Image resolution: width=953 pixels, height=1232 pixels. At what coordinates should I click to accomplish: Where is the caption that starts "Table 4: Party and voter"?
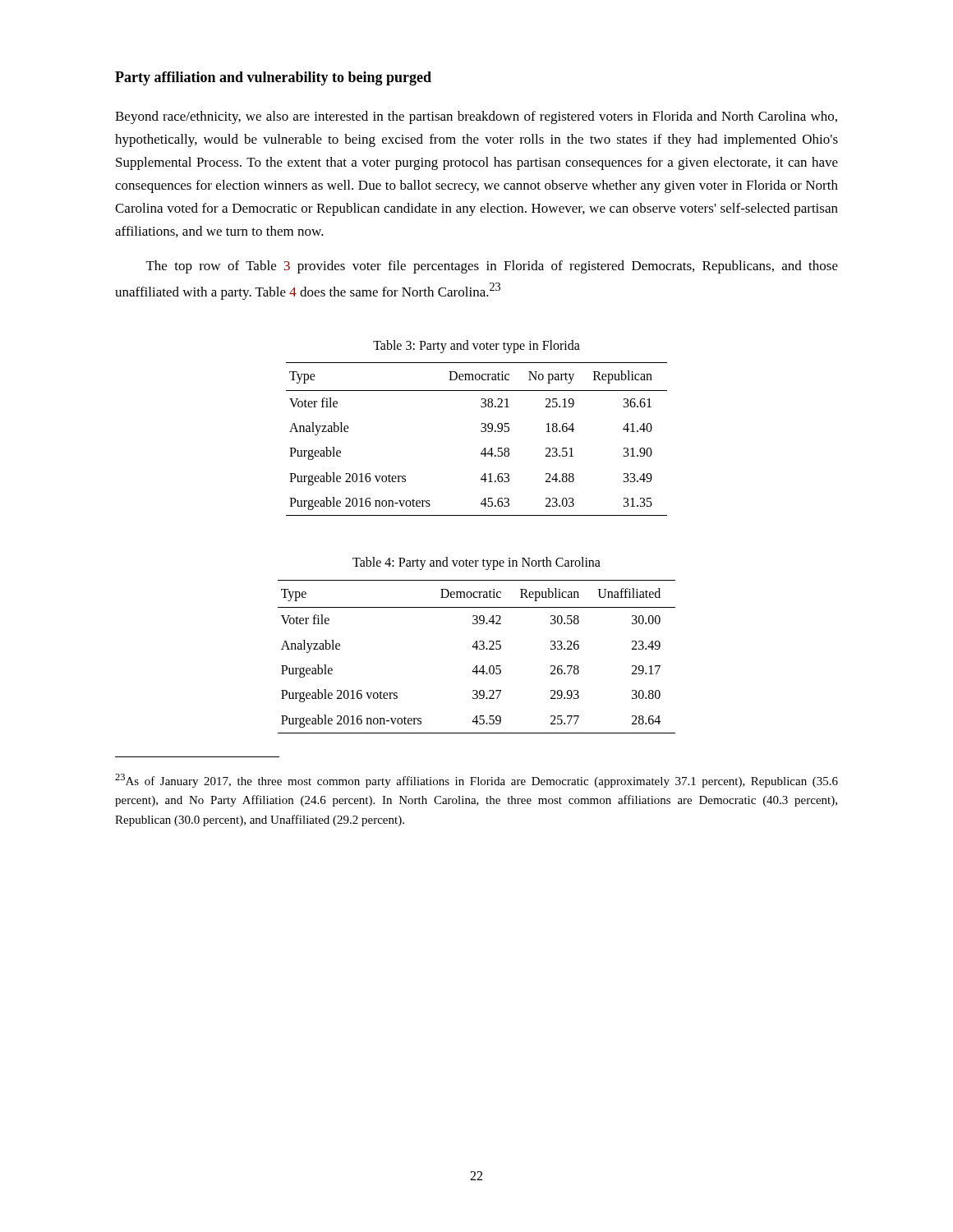point(476,563)
